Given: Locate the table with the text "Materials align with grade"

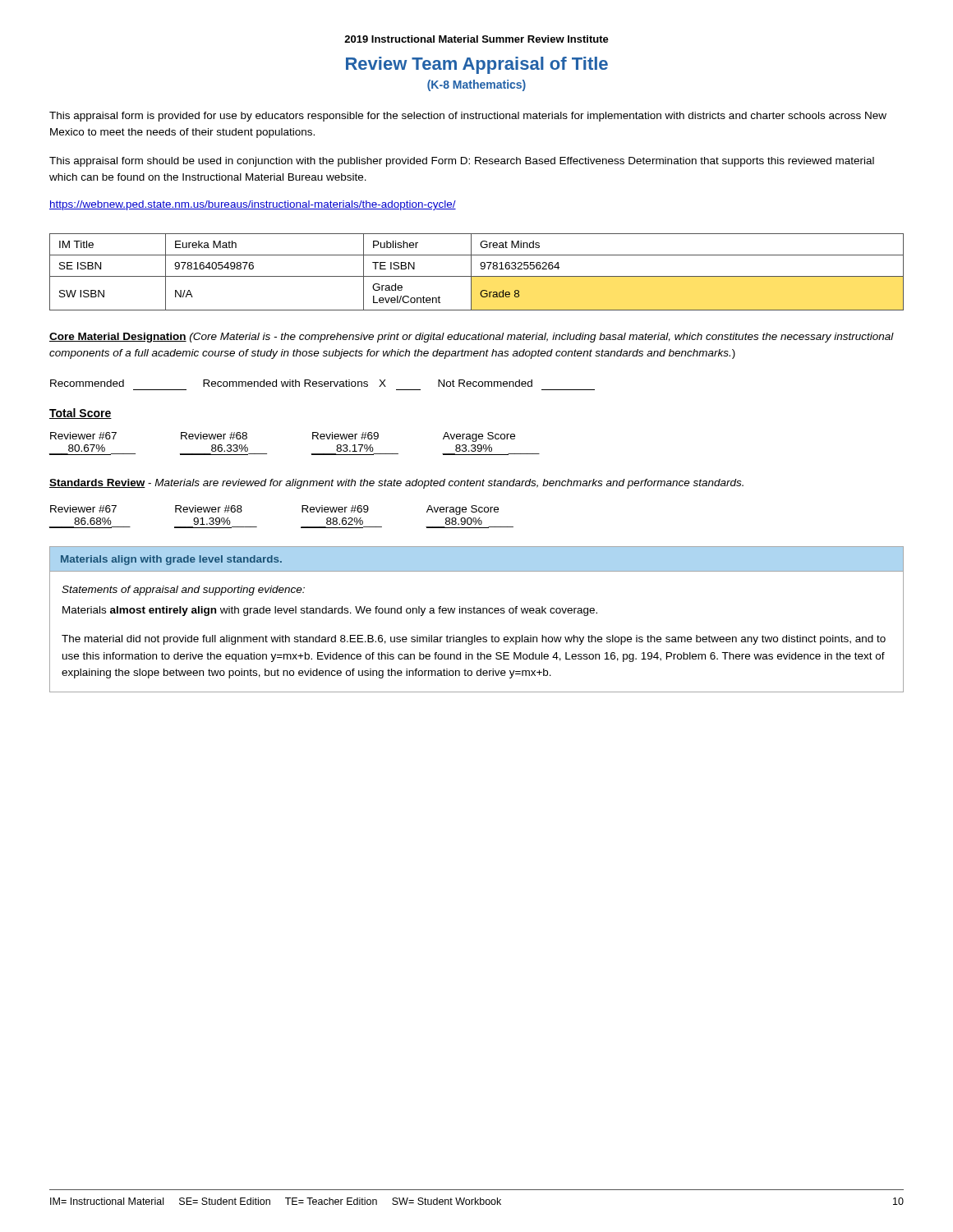Looking at the screenshot, I should click(476, 619).
